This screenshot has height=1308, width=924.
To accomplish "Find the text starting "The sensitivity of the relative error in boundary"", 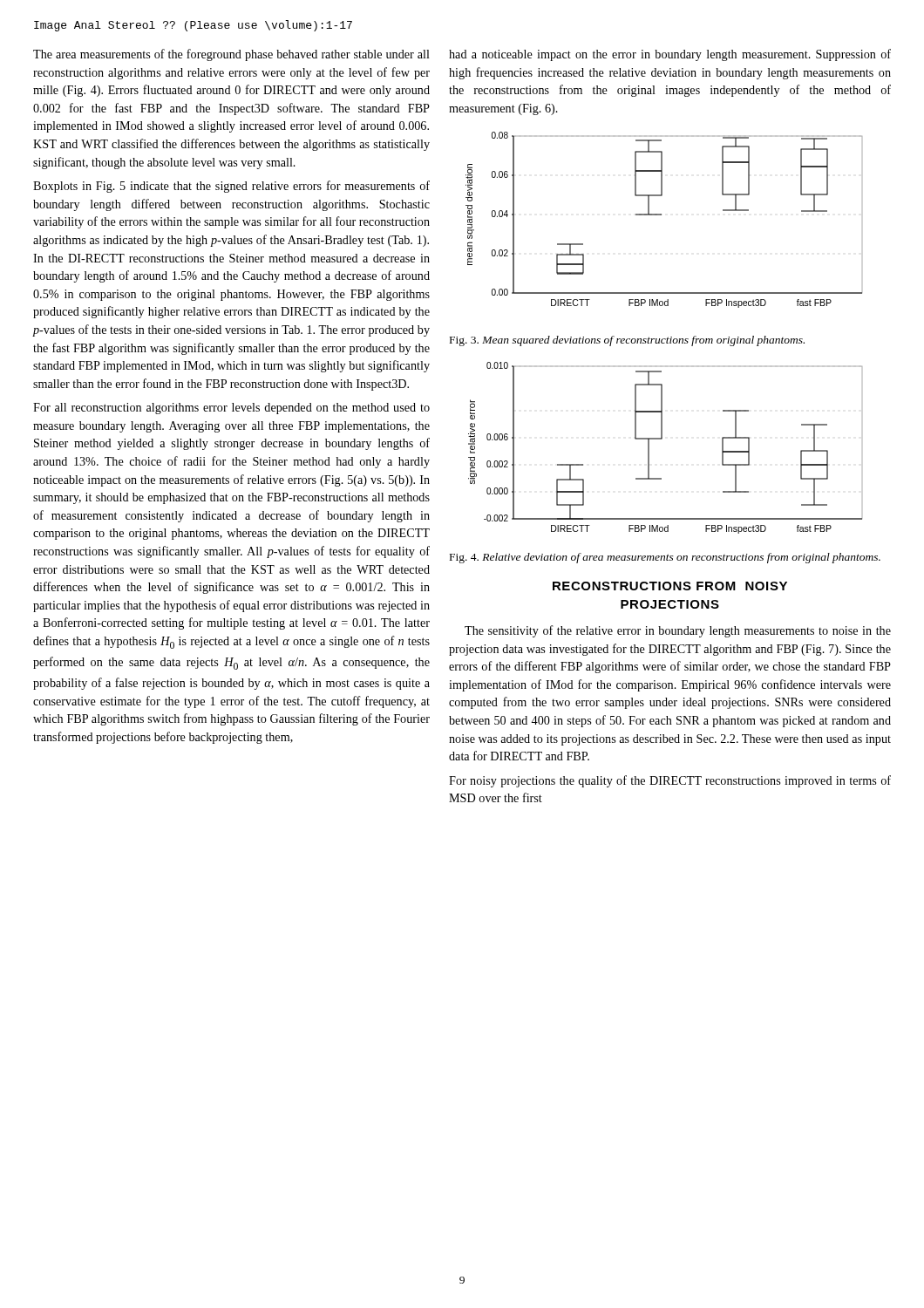I will coord(670,715).
